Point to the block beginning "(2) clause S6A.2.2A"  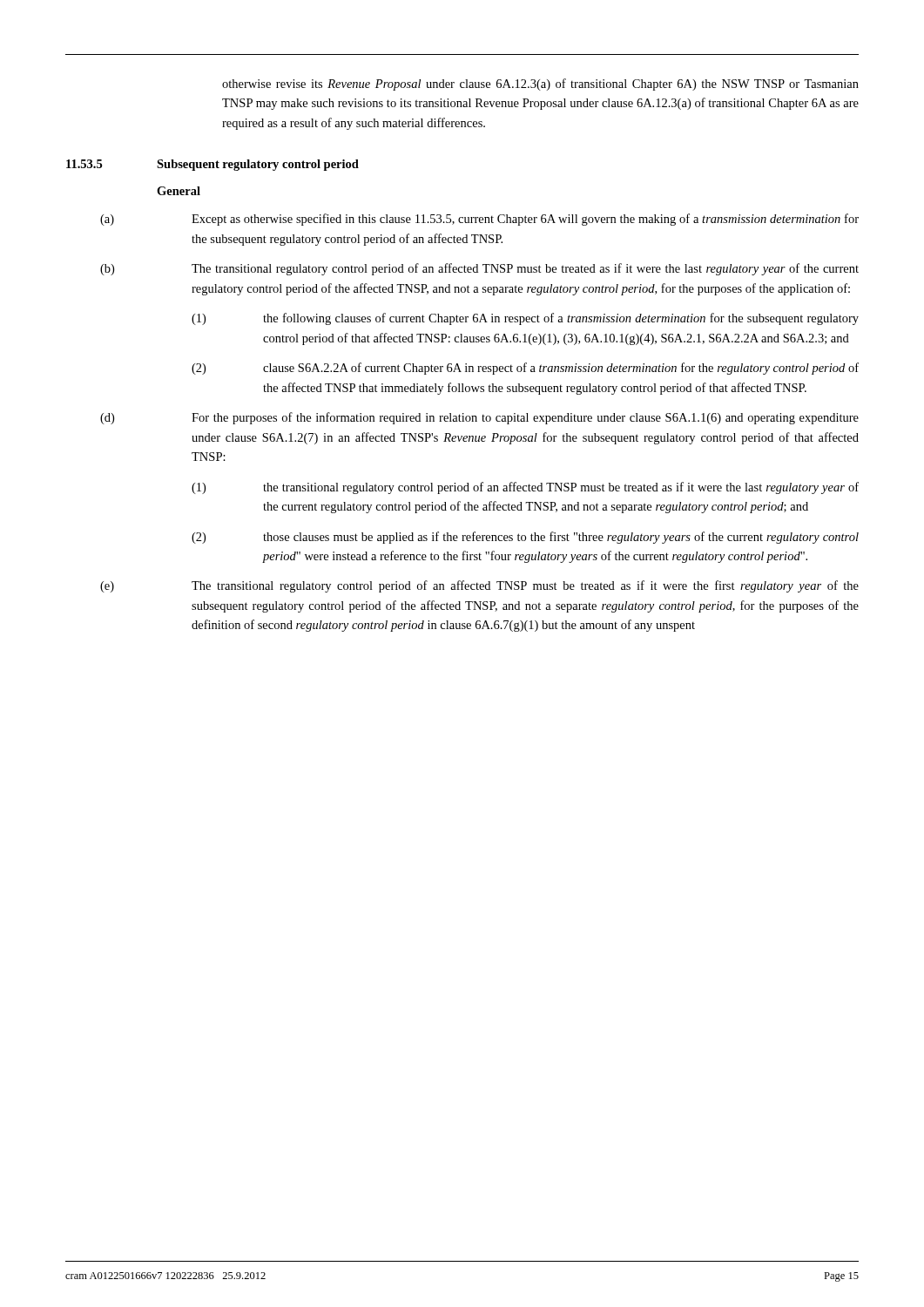(x=508, y=378)
